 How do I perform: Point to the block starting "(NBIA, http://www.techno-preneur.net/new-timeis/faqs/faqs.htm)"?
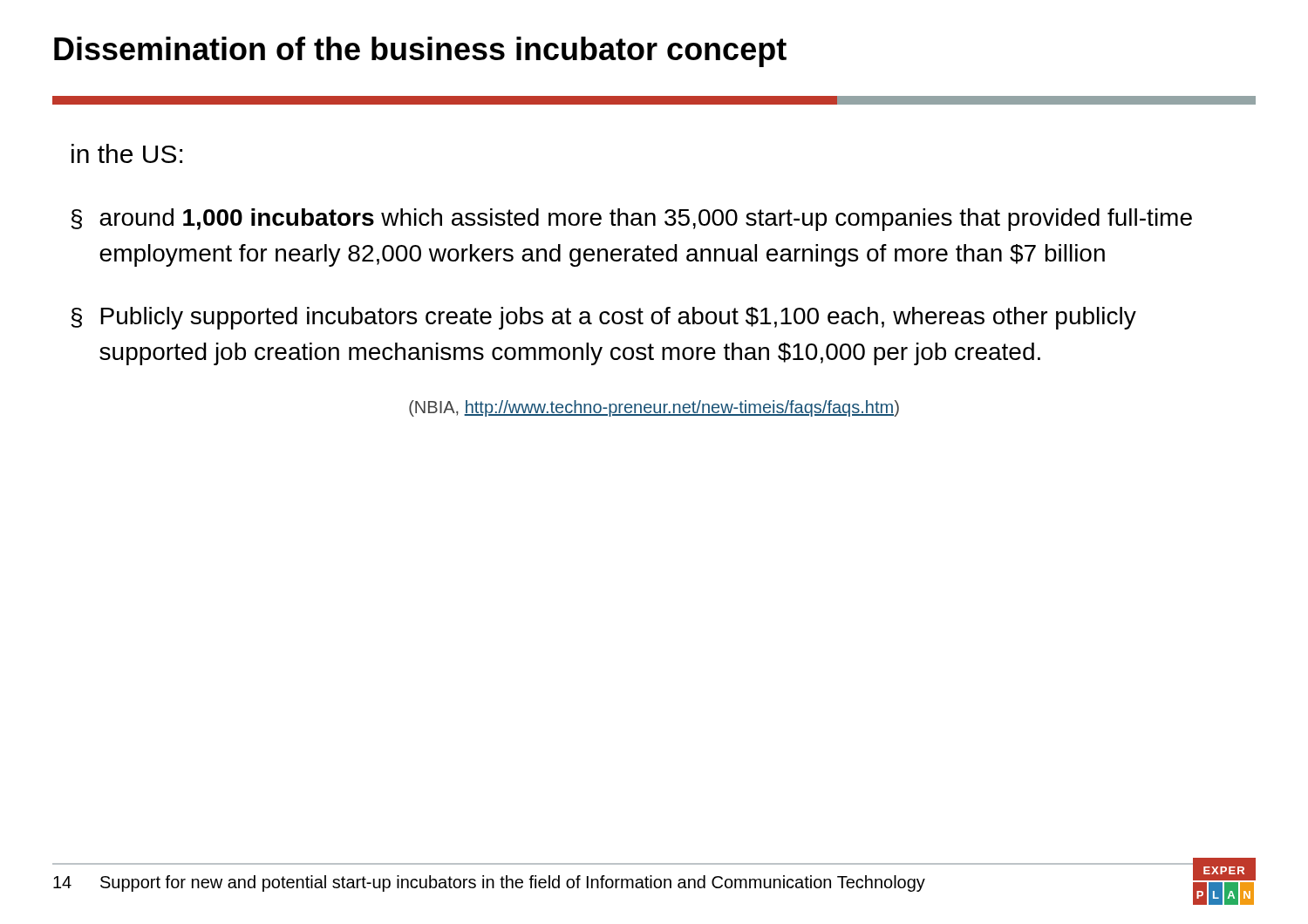tap(654, 407)
